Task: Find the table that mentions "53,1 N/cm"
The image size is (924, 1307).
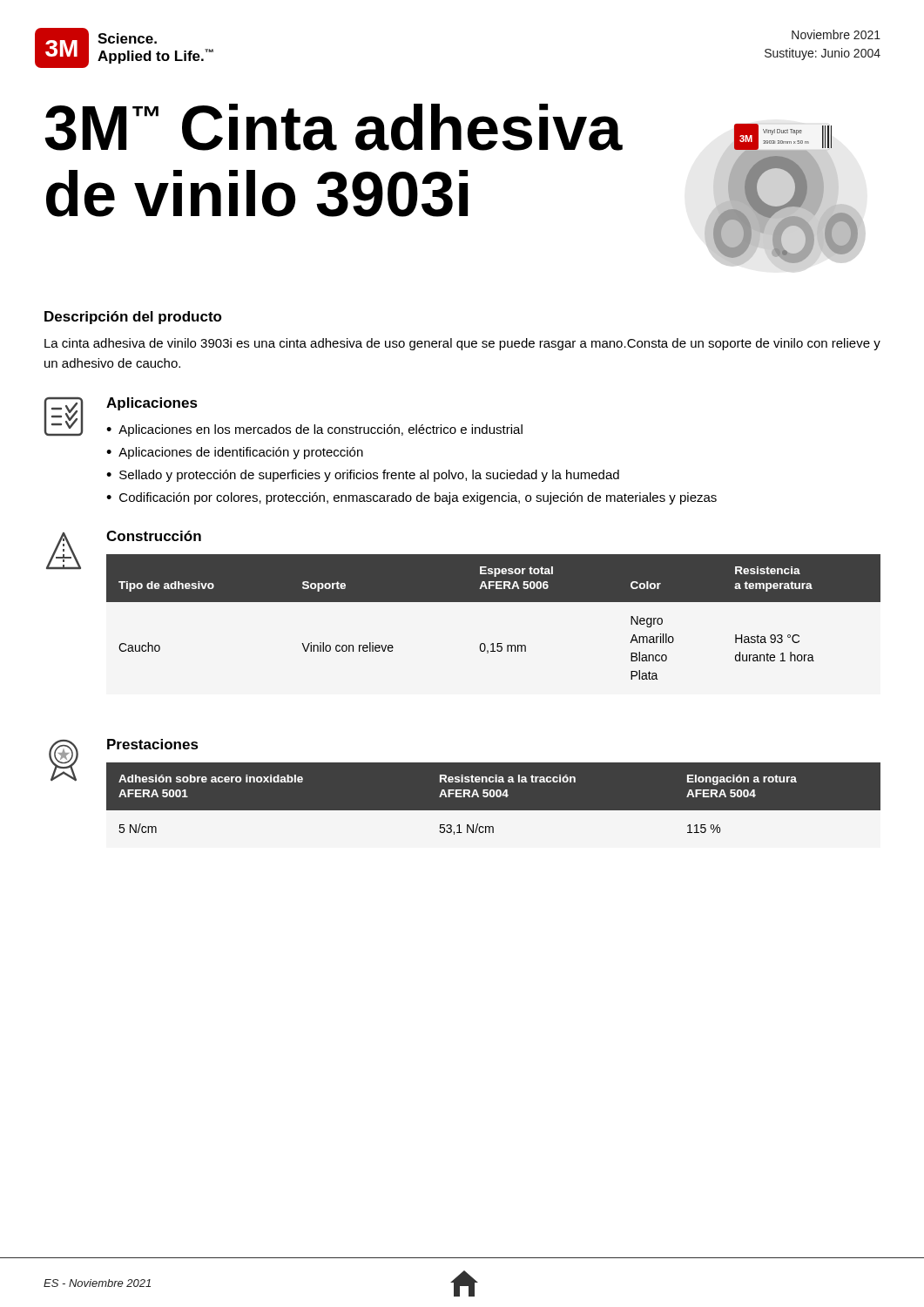Action: [493, 805]
